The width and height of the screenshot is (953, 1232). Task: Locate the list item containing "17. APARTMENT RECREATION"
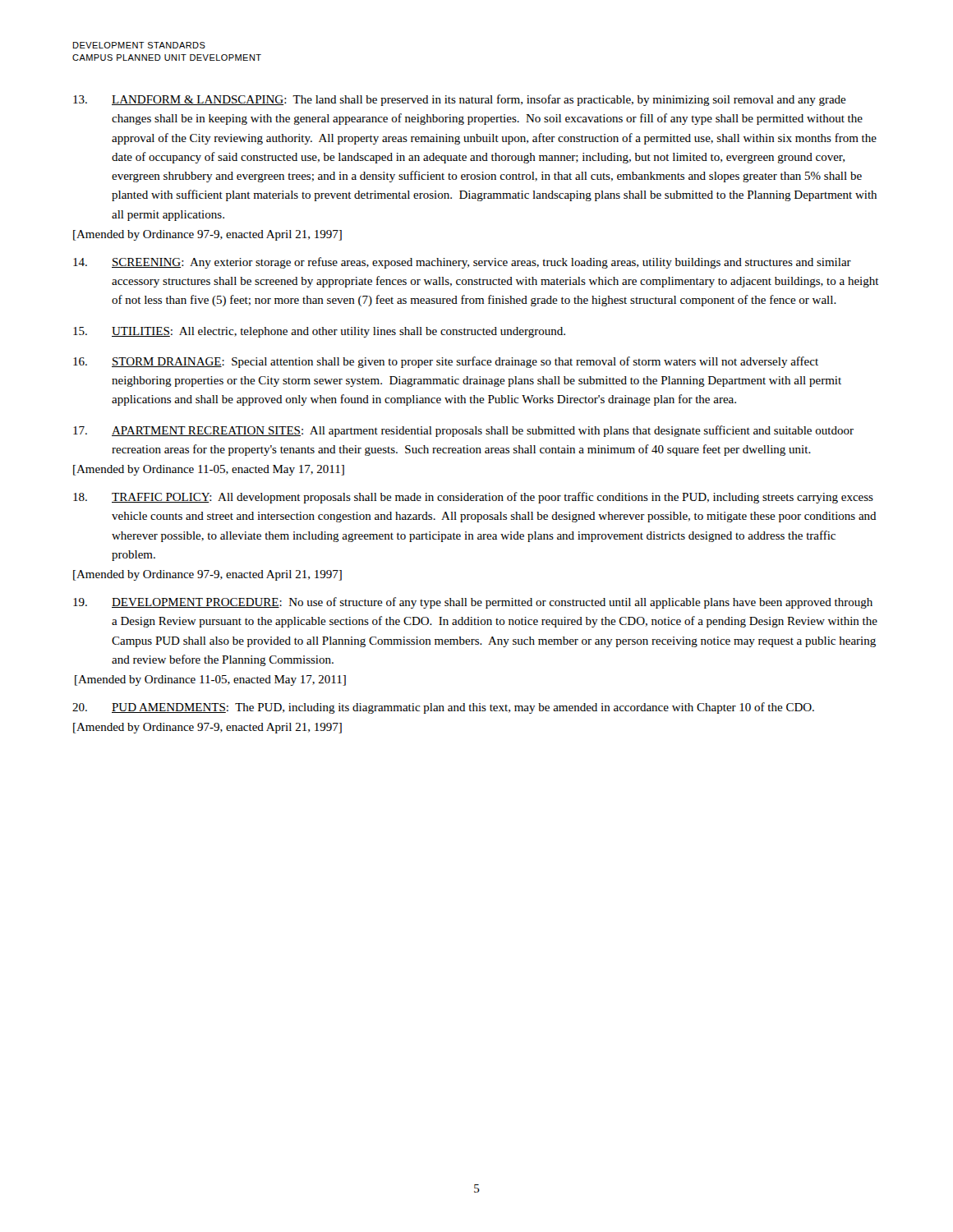coord(476,440)
